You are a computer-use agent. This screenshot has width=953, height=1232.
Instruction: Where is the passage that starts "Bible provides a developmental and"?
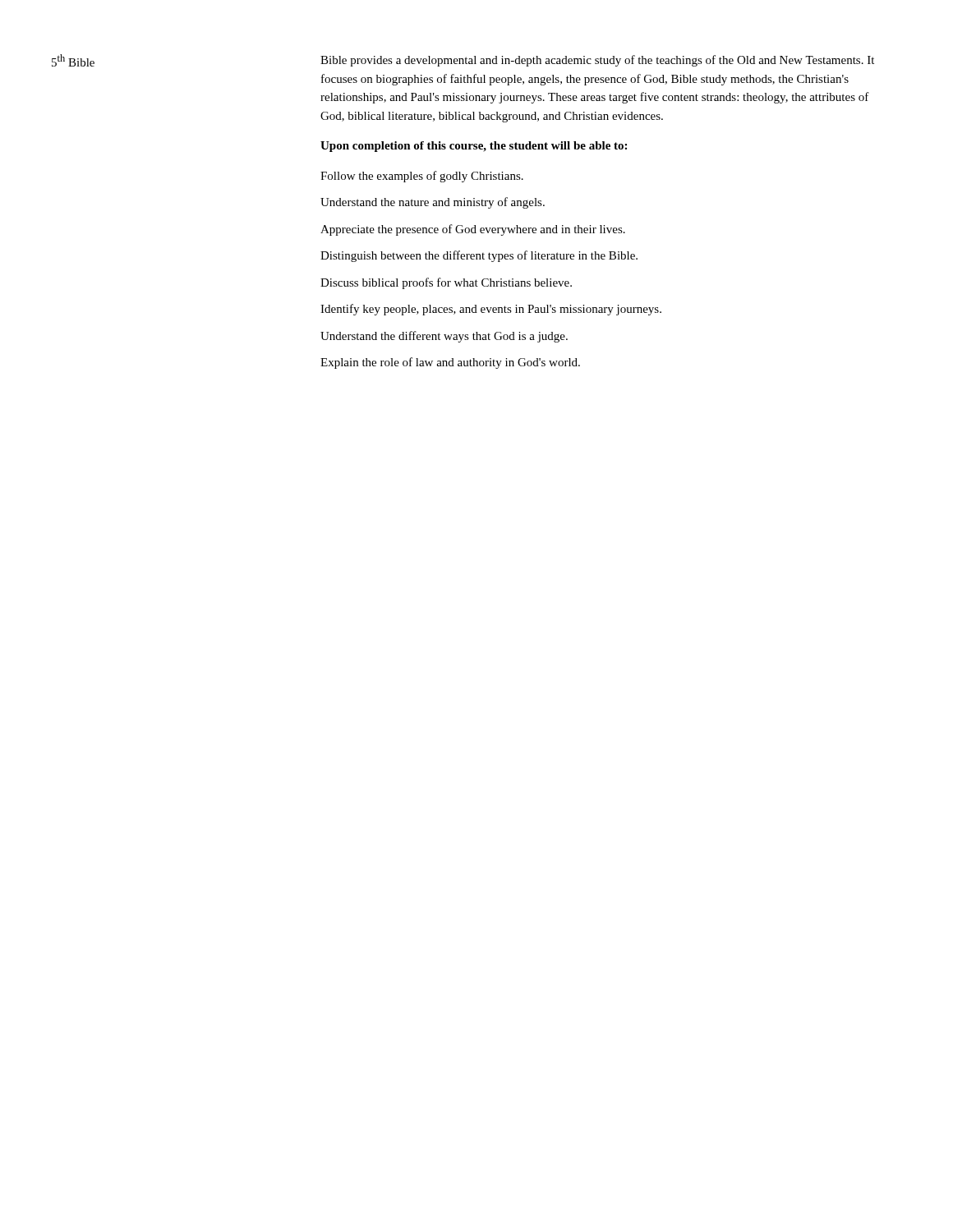pos(597,88)
